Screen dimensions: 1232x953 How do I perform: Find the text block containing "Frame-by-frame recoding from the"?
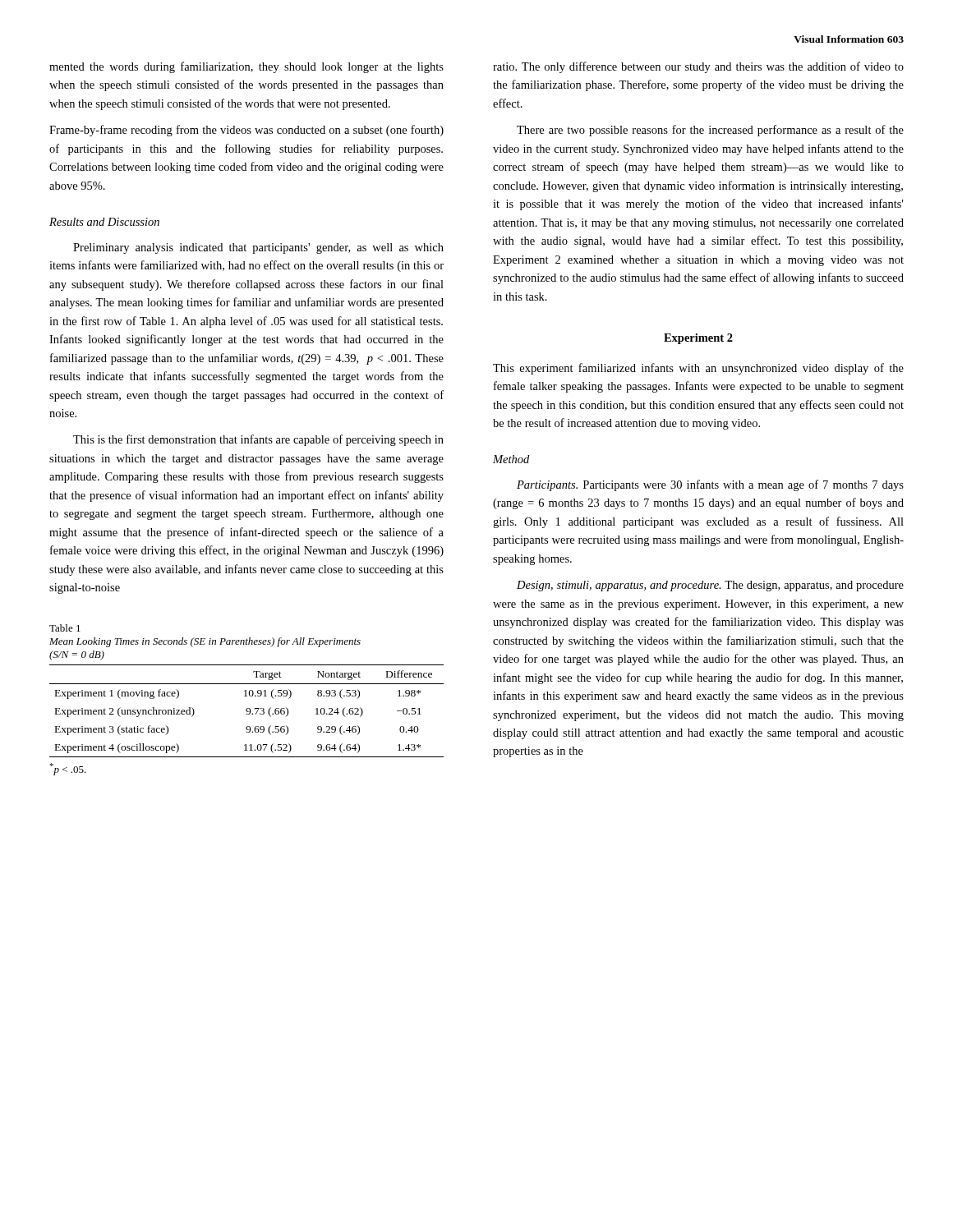(x=246, y=158)
